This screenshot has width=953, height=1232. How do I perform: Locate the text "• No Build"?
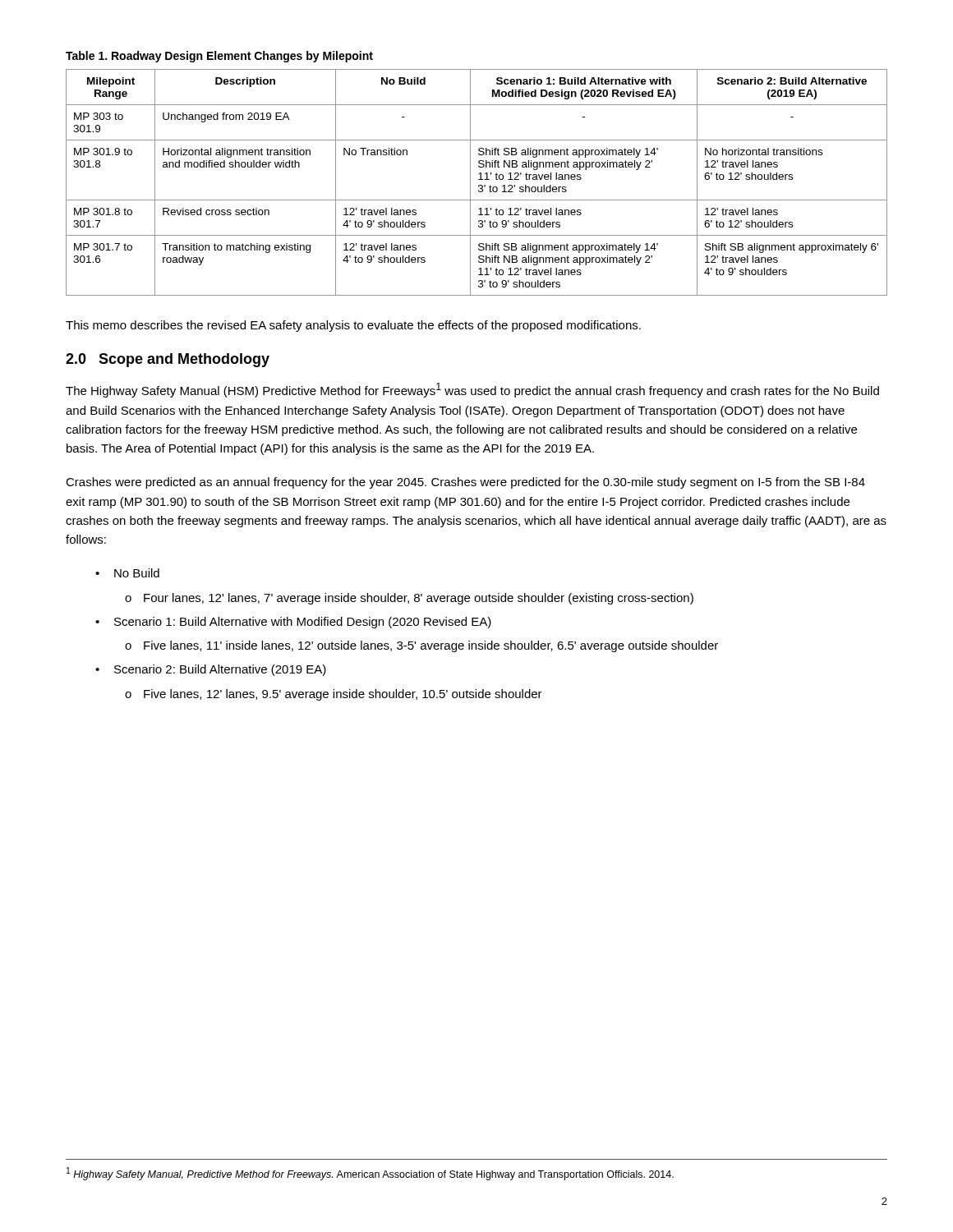pos(128,573)
